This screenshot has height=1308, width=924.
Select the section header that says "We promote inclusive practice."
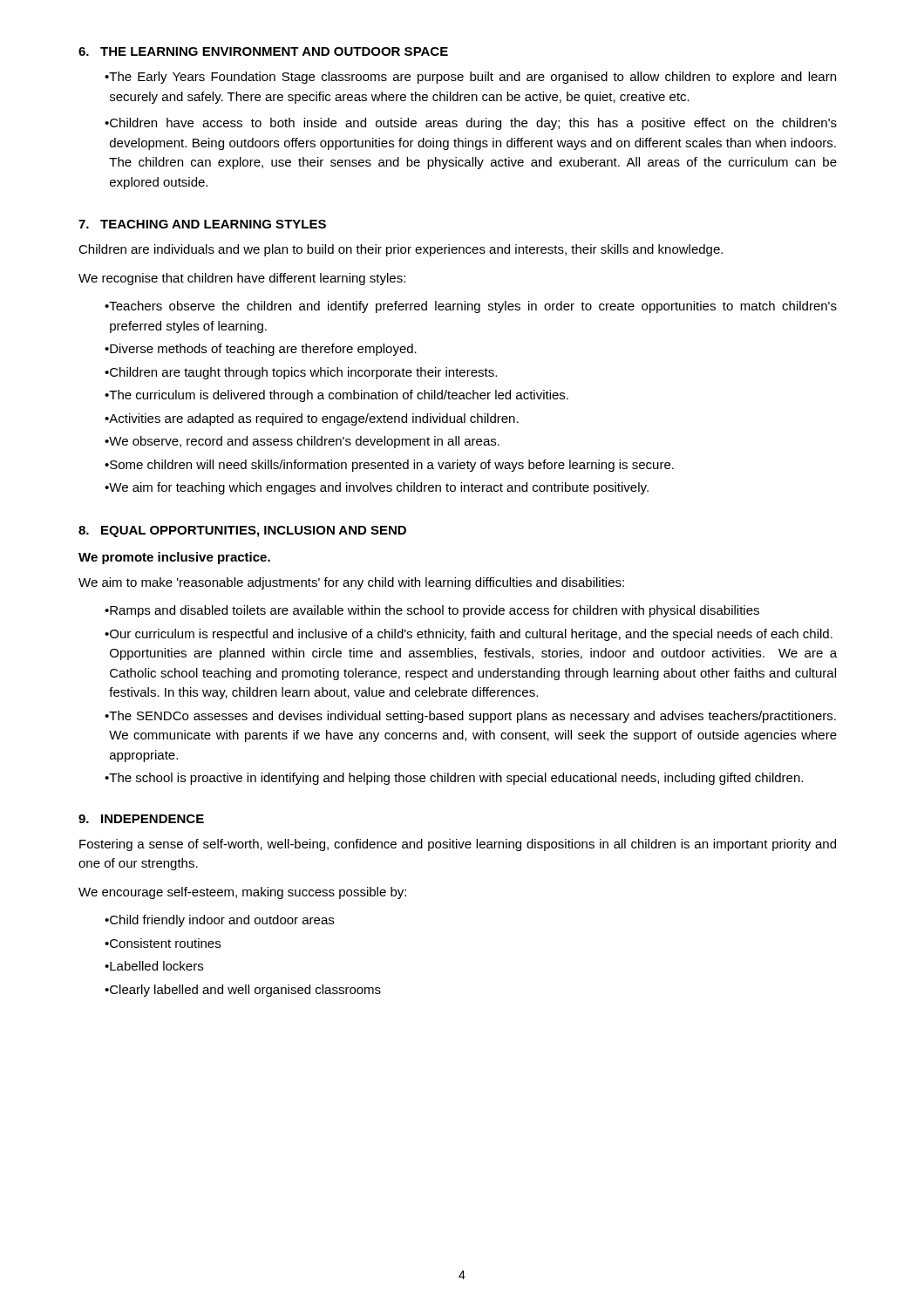click(x=175, y=556)
